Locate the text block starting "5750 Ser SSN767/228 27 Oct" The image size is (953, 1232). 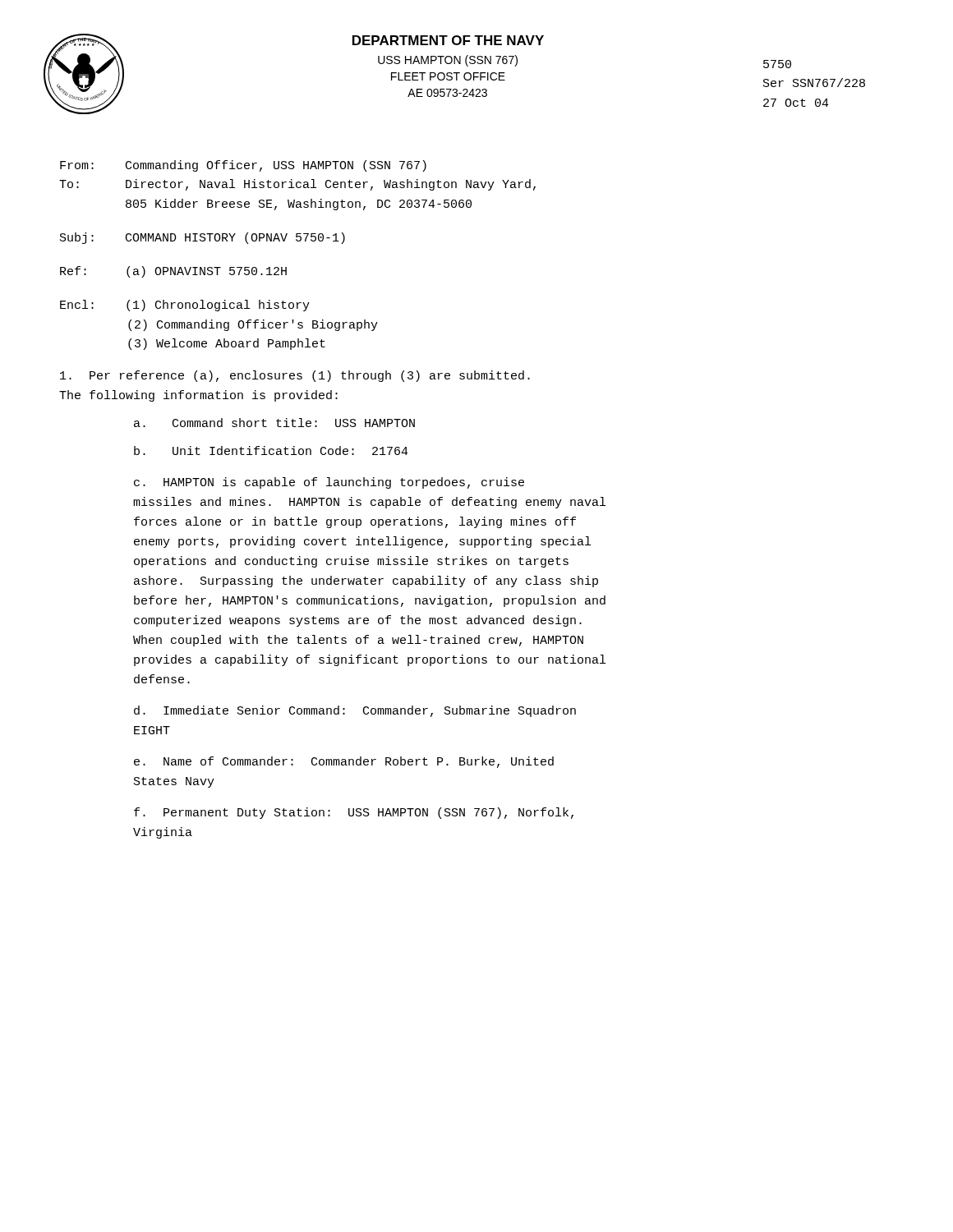[x=814, y=84]
